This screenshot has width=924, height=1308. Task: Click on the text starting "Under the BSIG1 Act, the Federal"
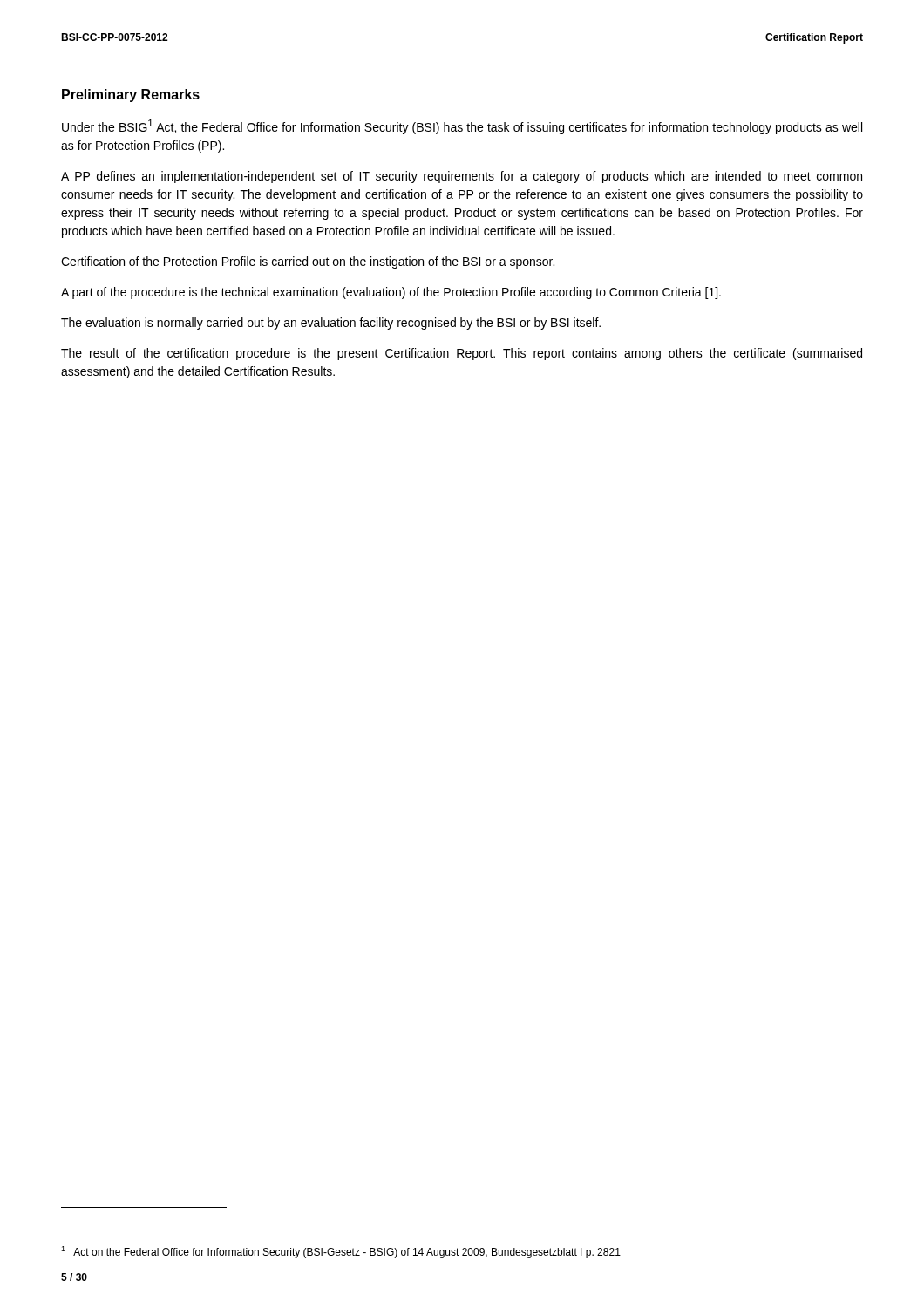pyautogui.click(x=462, y=135)
